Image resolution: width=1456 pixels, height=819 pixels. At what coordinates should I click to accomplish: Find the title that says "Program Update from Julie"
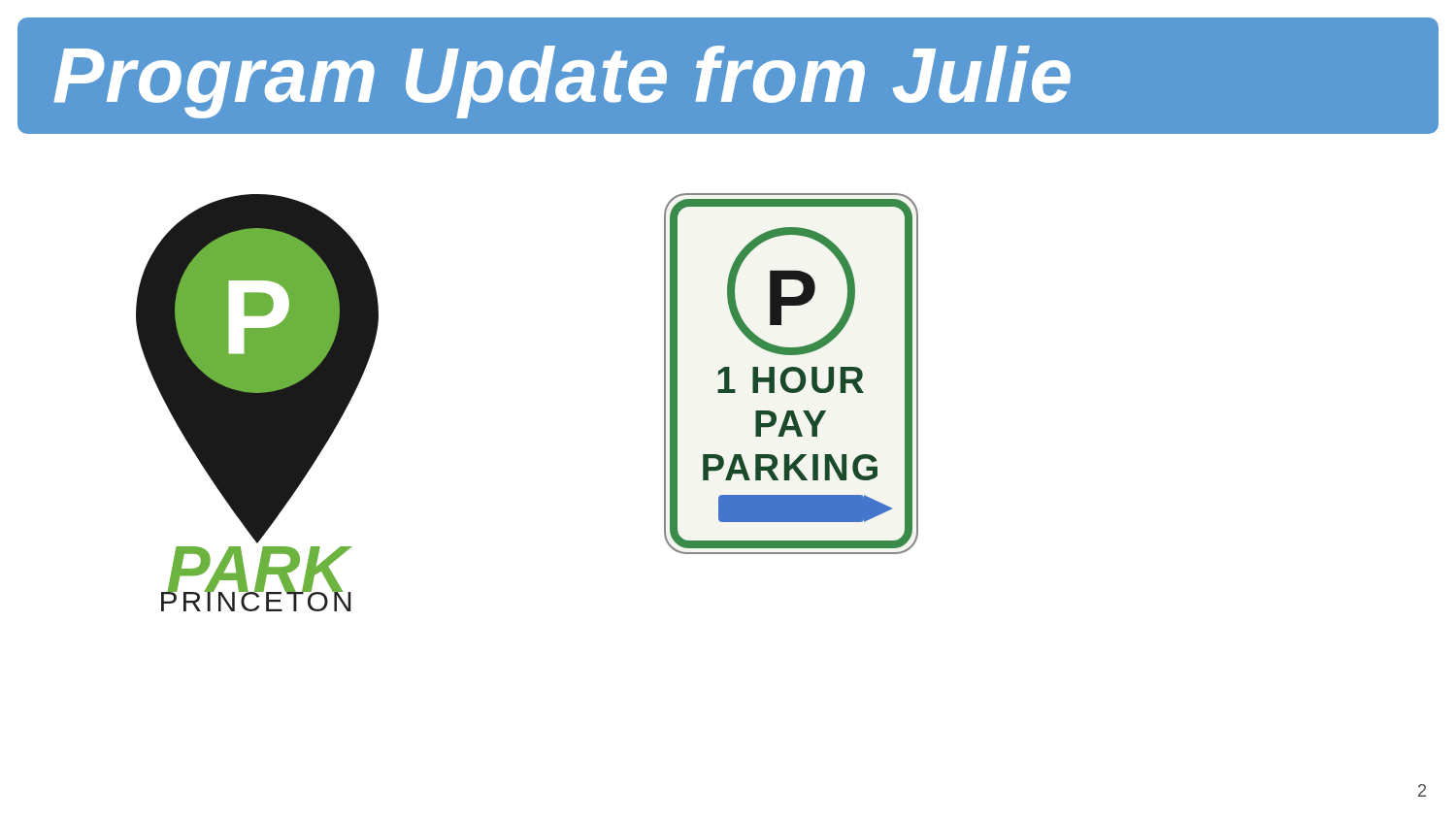tap(563, 75)
